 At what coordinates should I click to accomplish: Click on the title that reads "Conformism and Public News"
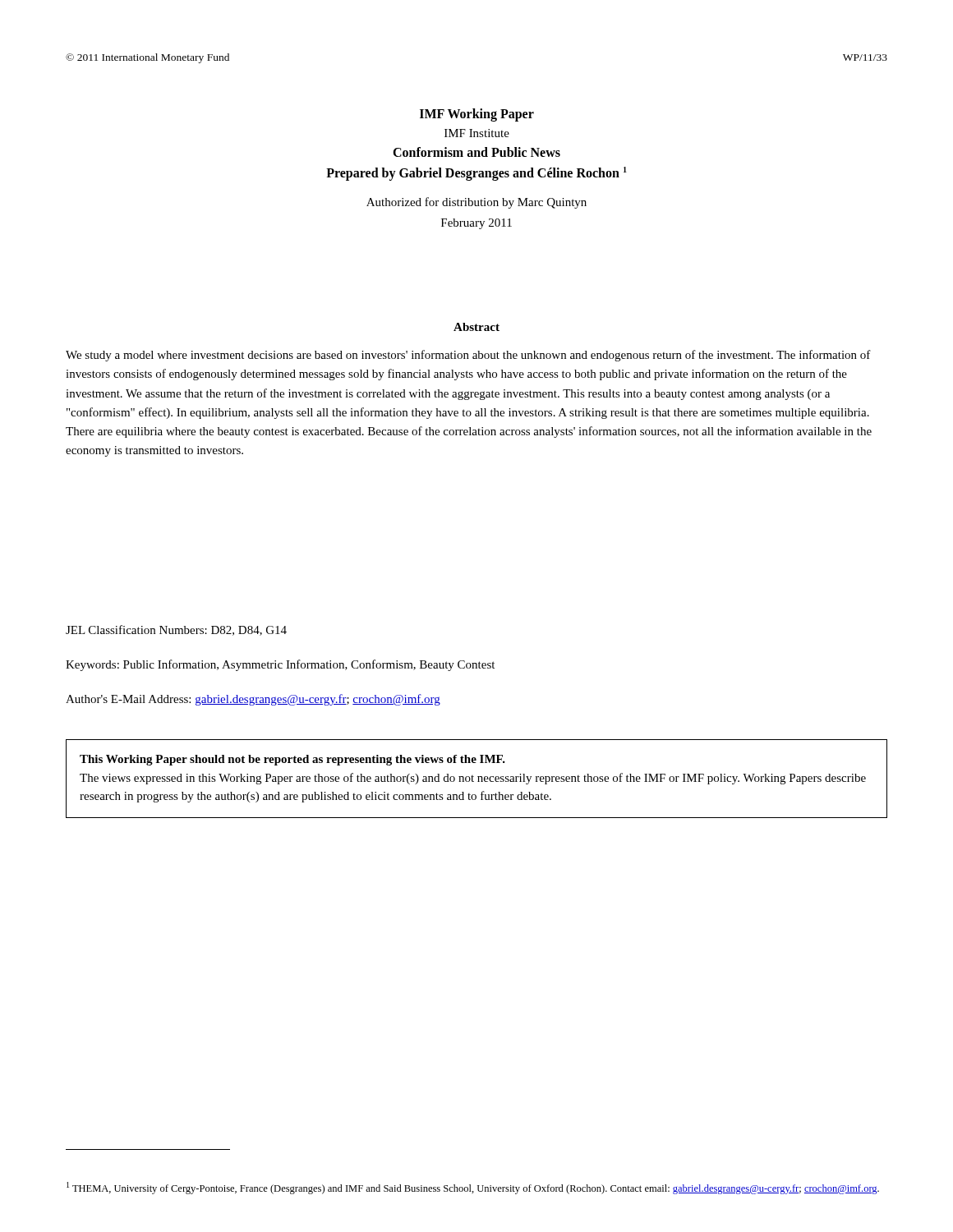[476, 152]
